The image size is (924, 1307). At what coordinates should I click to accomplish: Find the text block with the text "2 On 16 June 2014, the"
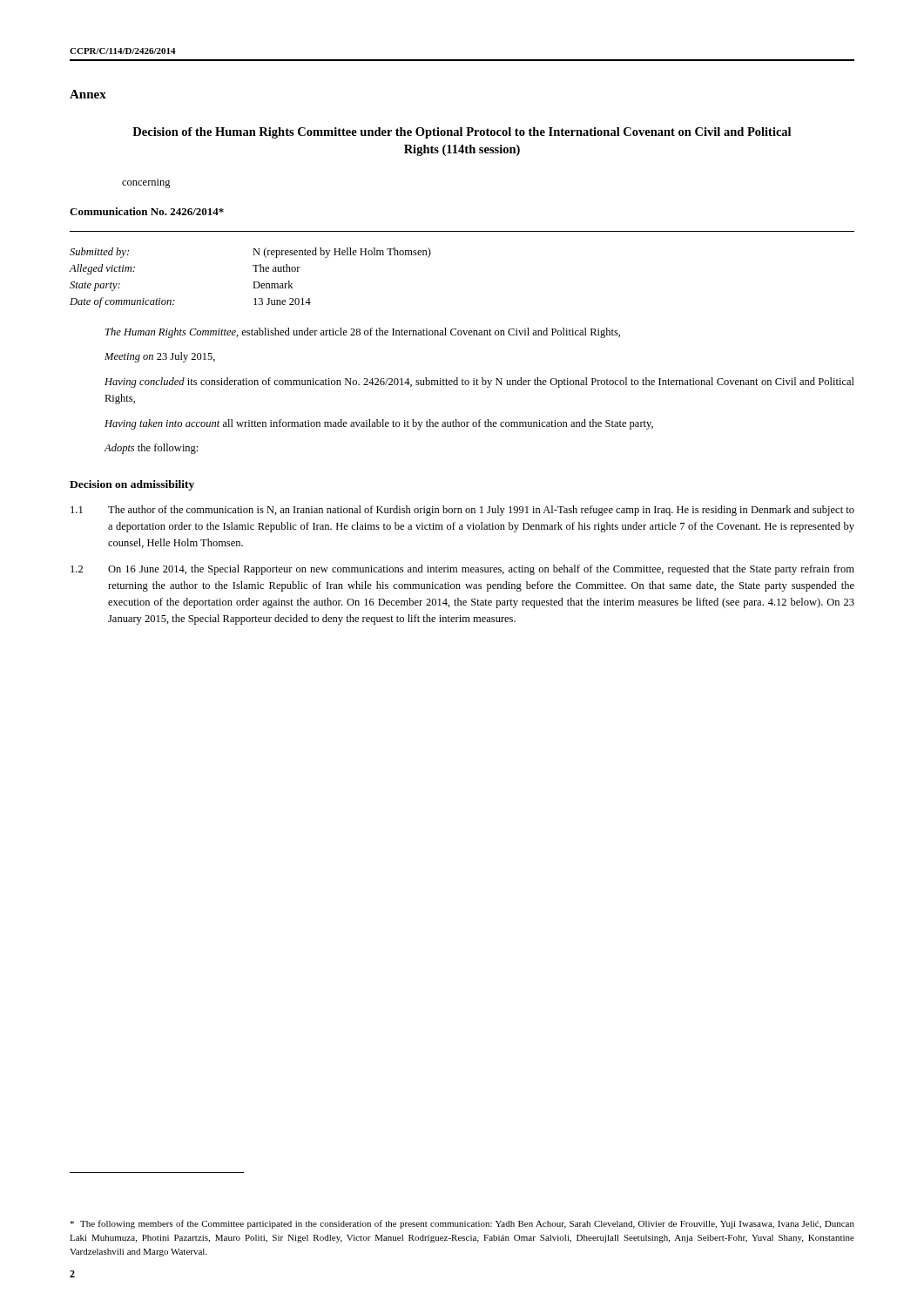[x=462, y=594]
